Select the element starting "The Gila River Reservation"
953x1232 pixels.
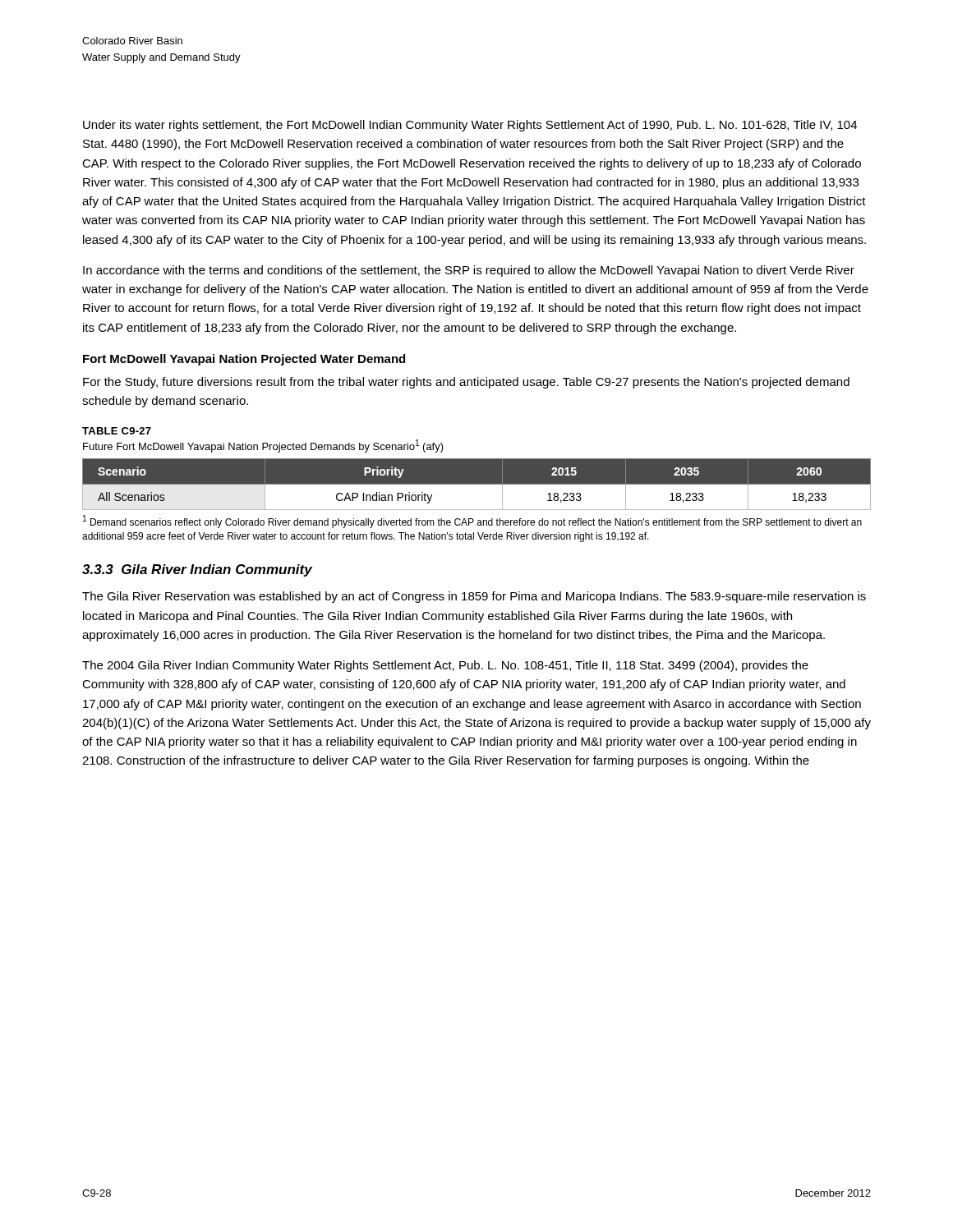pyautogui.click(x=476, y=615)
